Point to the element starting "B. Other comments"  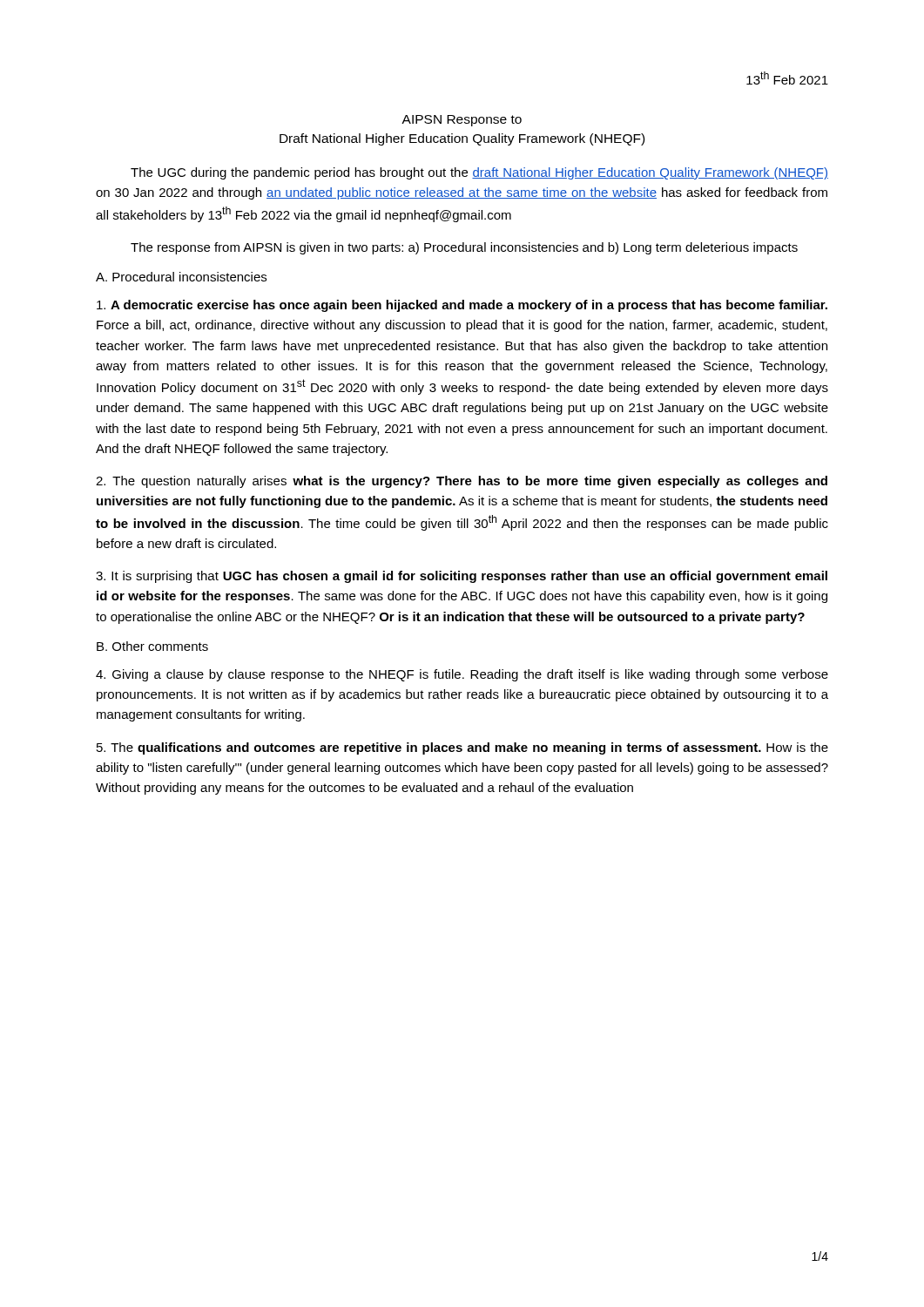[x=152, y=646]
